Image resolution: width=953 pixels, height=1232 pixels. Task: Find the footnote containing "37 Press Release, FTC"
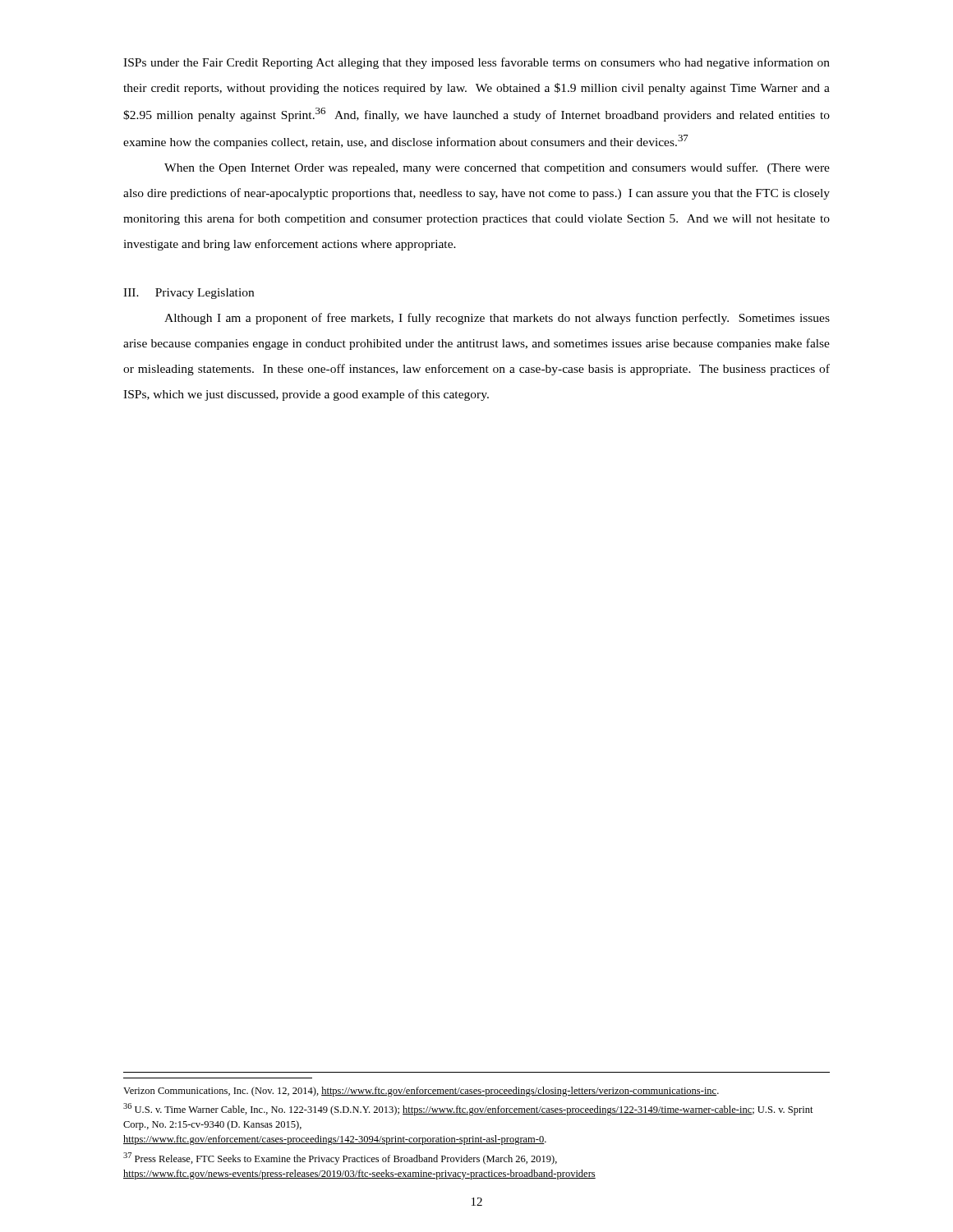[359, 1165]
